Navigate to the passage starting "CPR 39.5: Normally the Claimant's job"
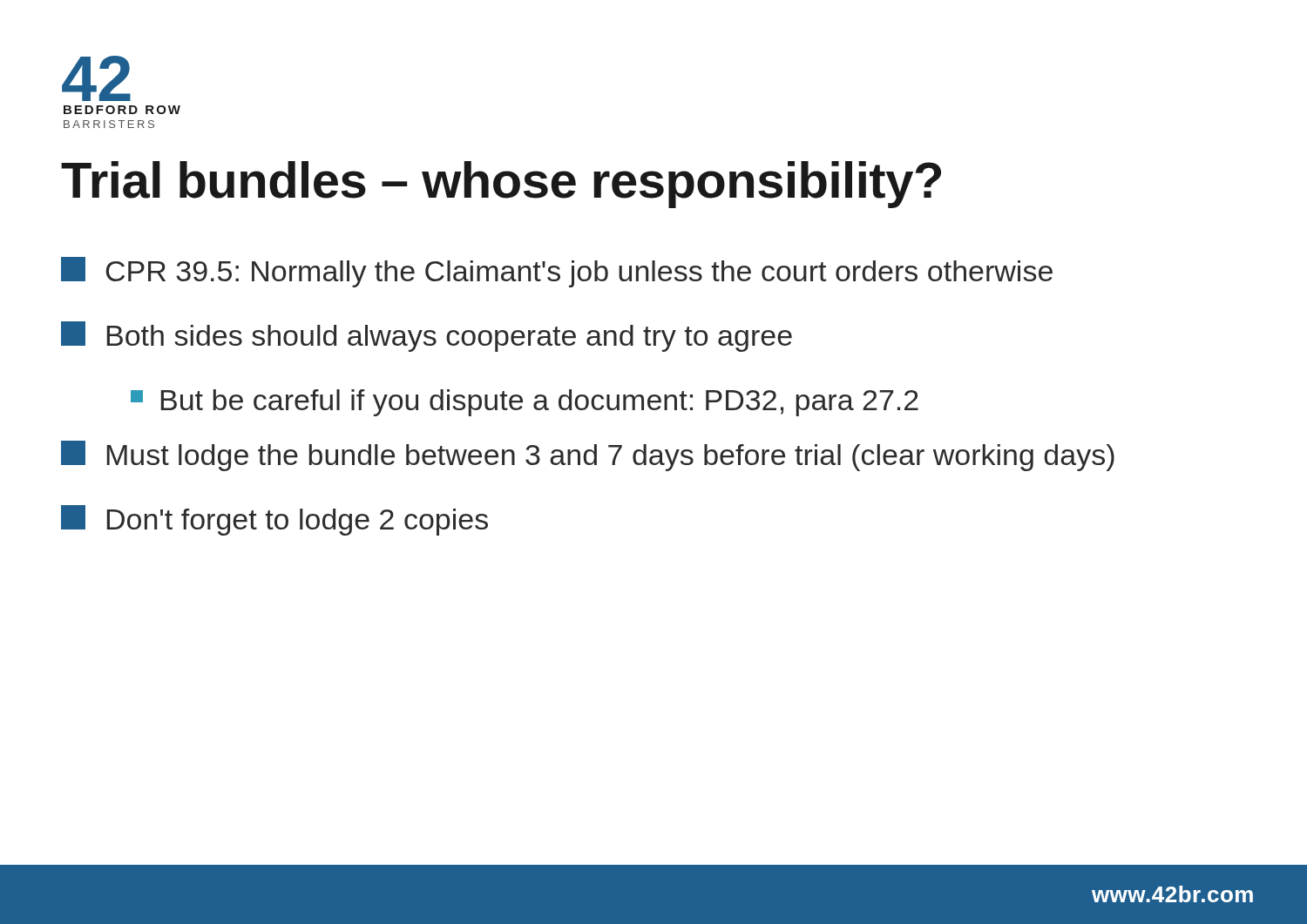 (x=557, y=271)
